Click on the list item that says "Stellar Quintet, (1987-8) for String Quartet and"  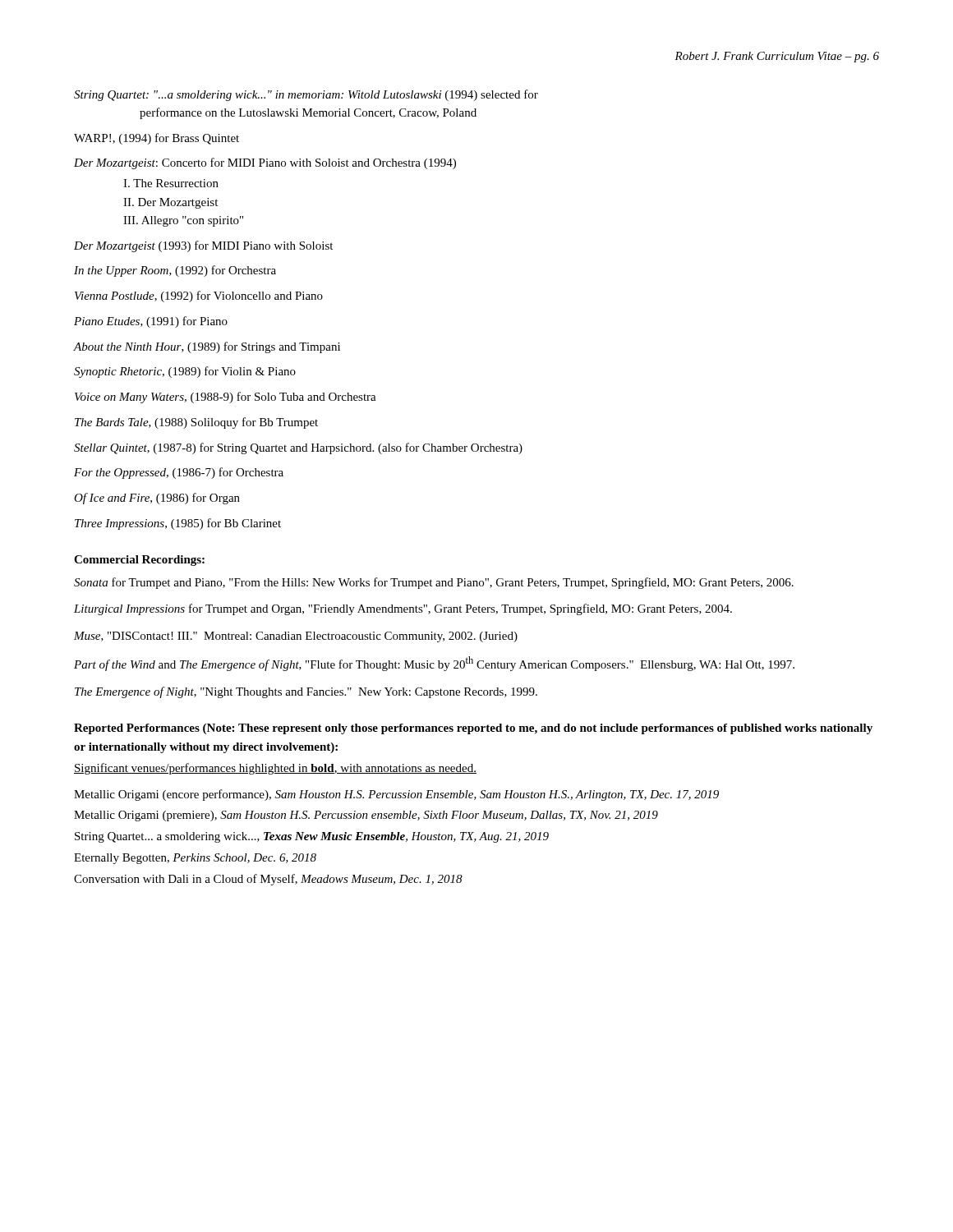coord(298,447)
